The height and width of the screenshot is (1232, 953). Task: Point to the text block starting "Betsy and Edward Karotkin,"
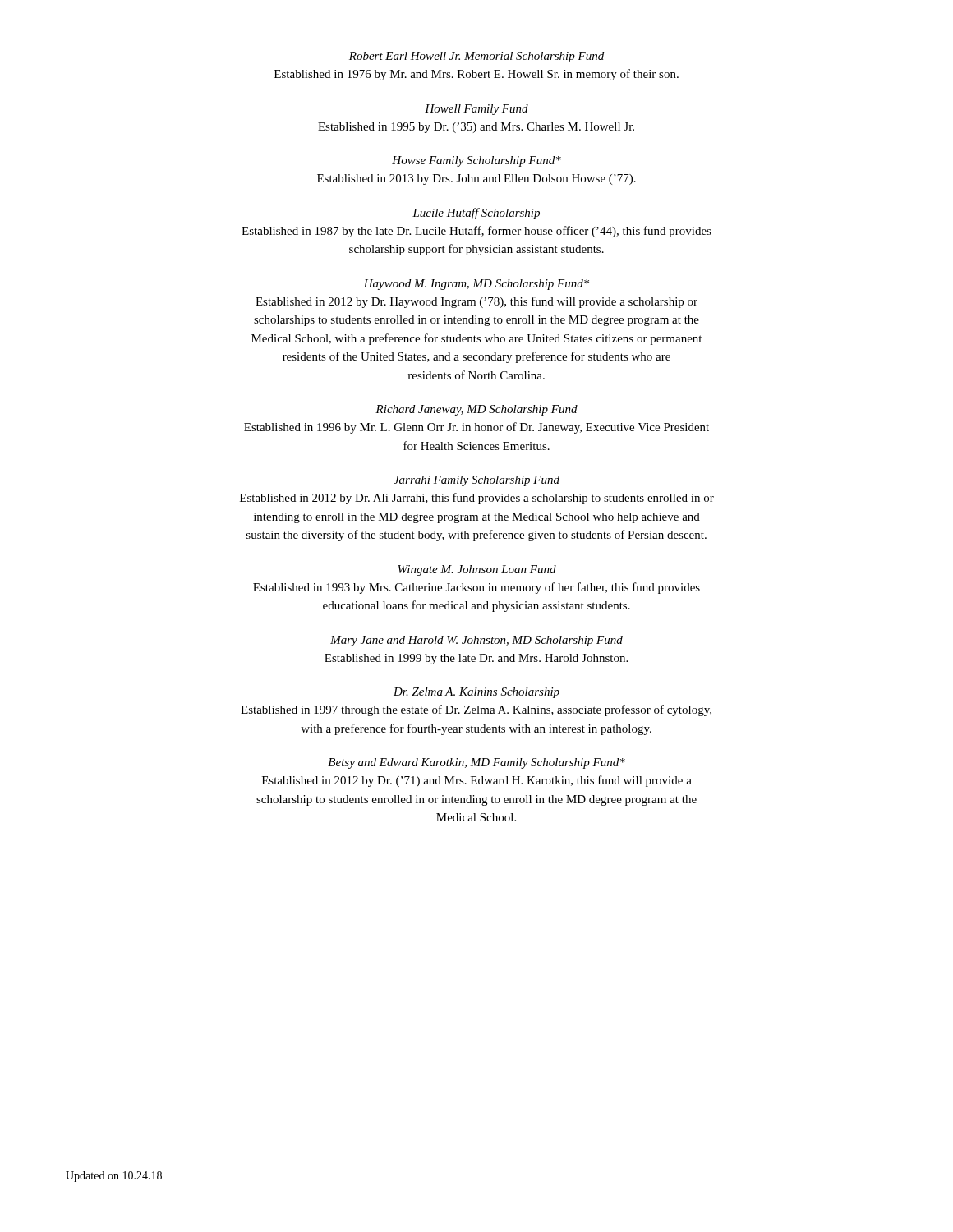click(476, 791)
